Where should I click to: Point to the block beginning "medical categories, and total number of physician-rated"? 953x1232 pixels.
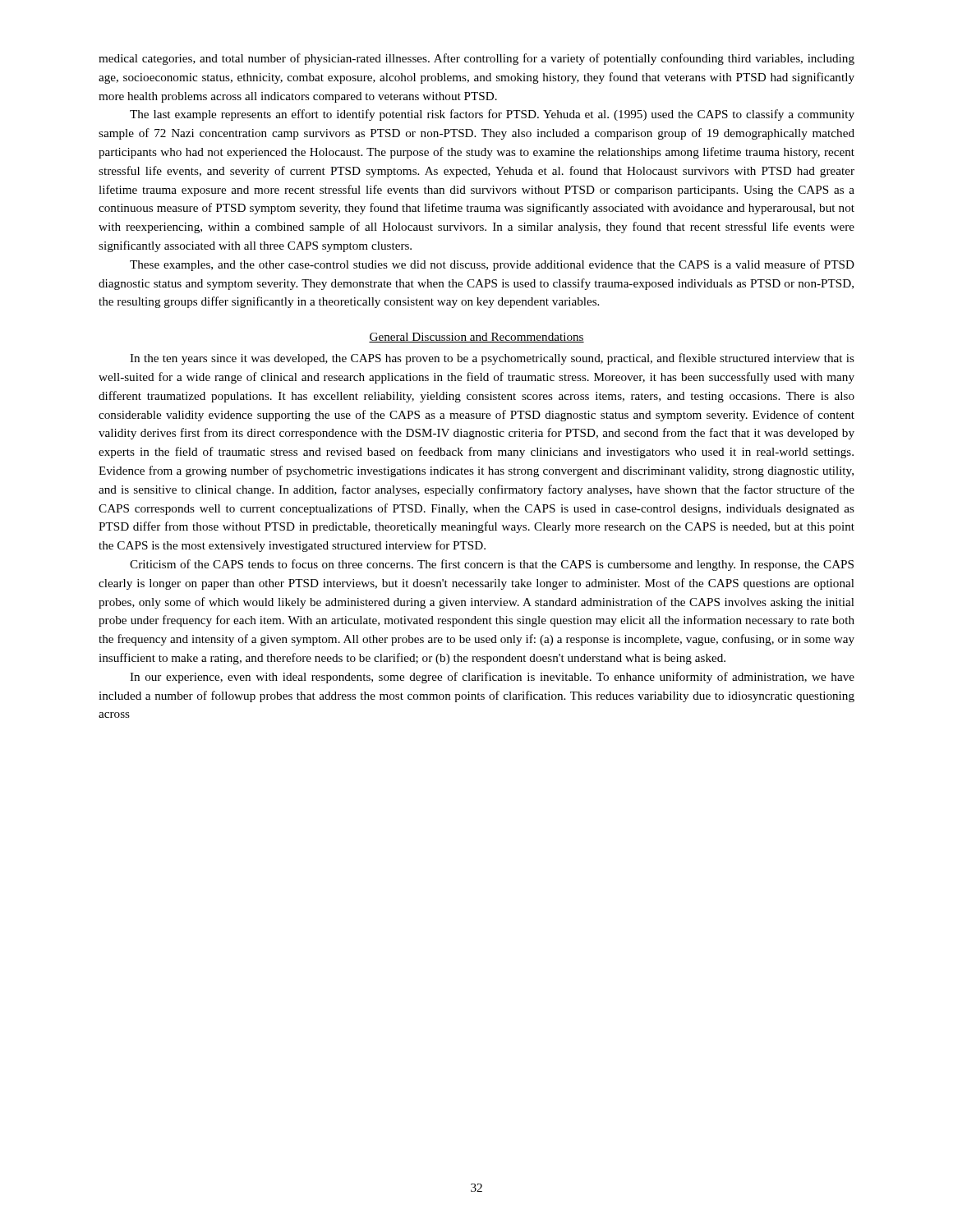point(476,77)
